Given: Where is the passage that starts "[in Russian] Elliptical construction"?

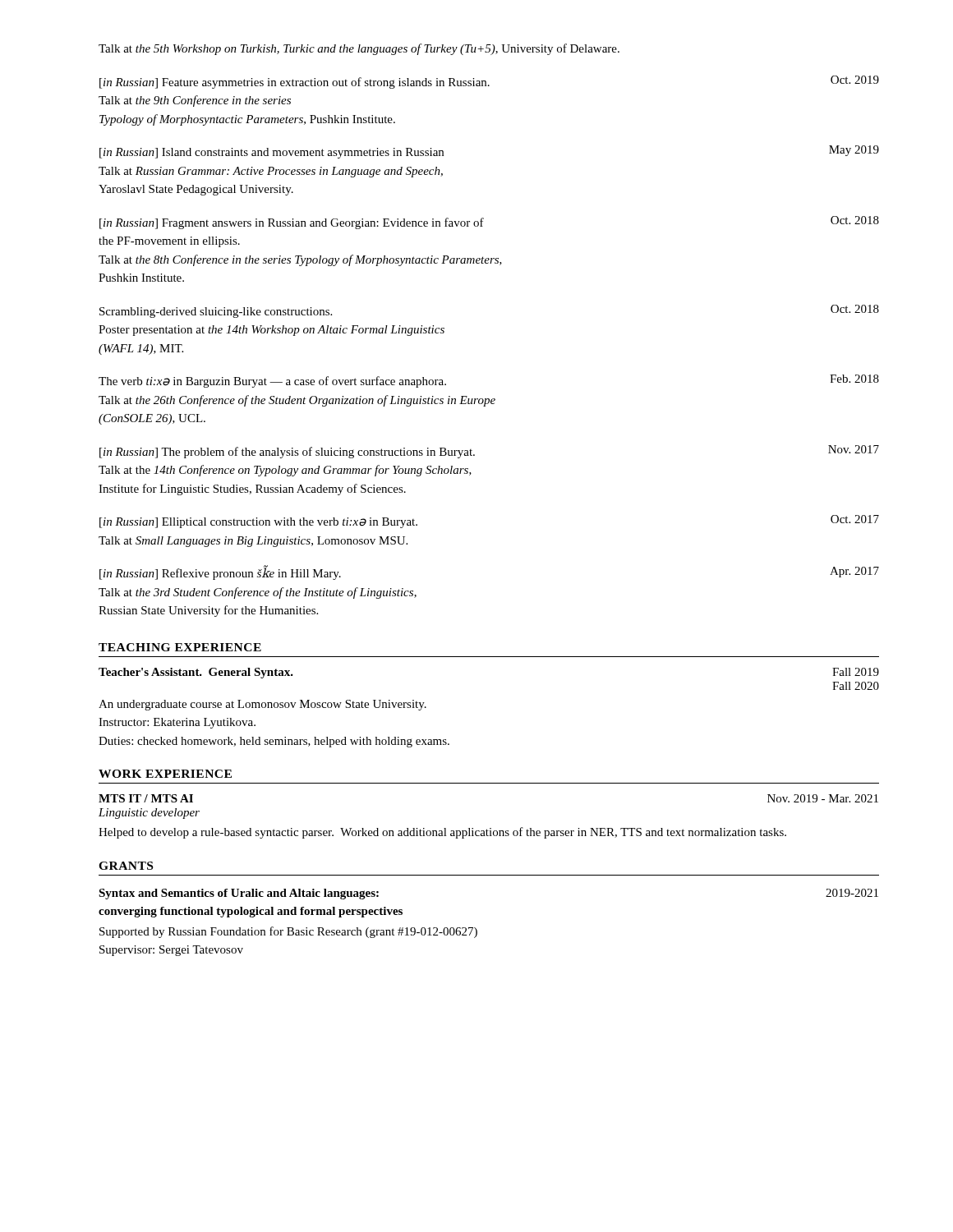Looking at the screenshot, I should [x=257, y=521].
